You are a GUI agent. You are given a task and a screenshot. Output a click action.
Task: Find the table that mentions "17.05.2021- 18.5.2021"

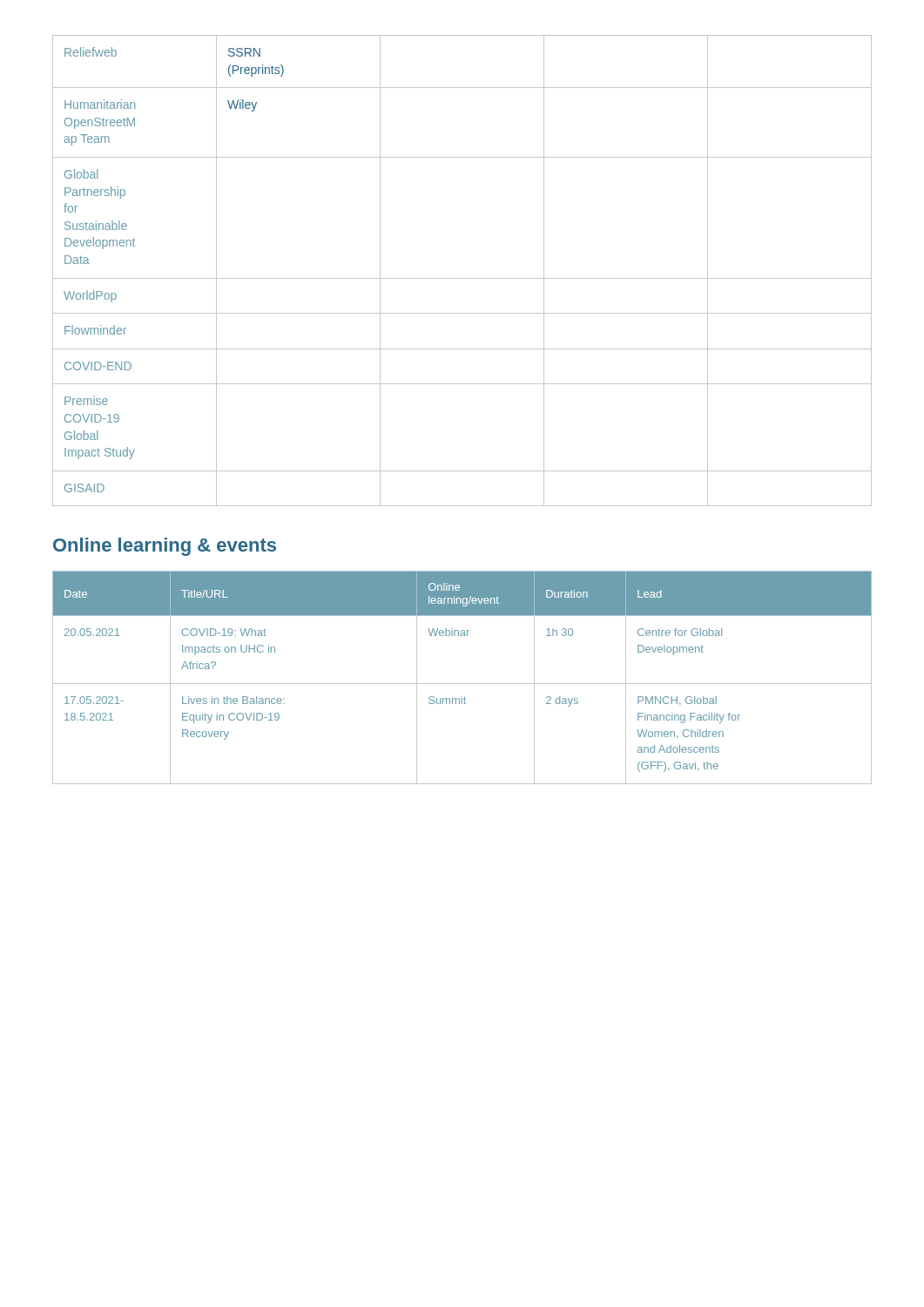(462, 678)
